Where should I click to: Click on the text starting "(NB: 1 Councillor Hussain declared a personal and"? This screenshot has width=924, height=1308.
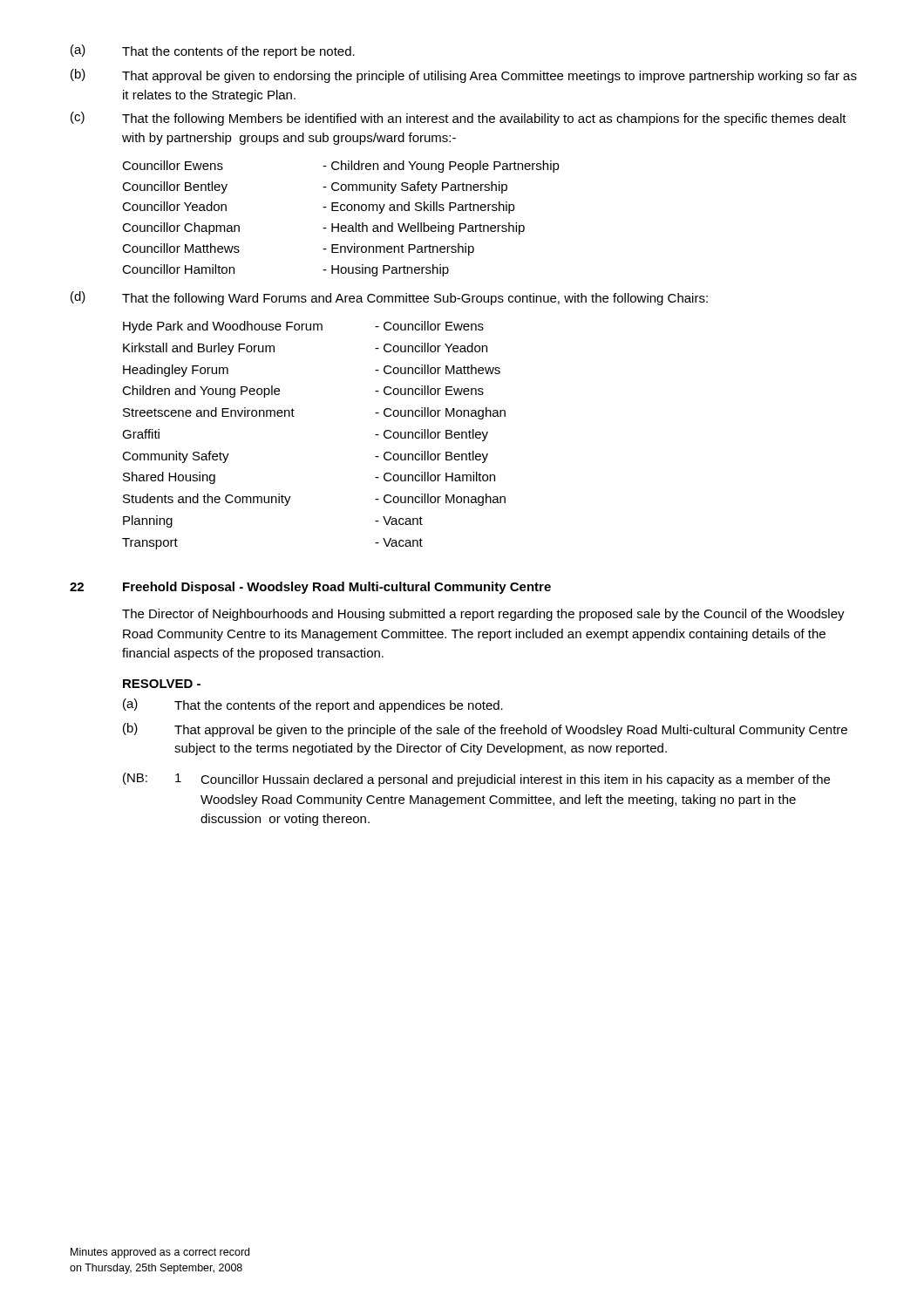pyautogui.click(x=493, y=799)
